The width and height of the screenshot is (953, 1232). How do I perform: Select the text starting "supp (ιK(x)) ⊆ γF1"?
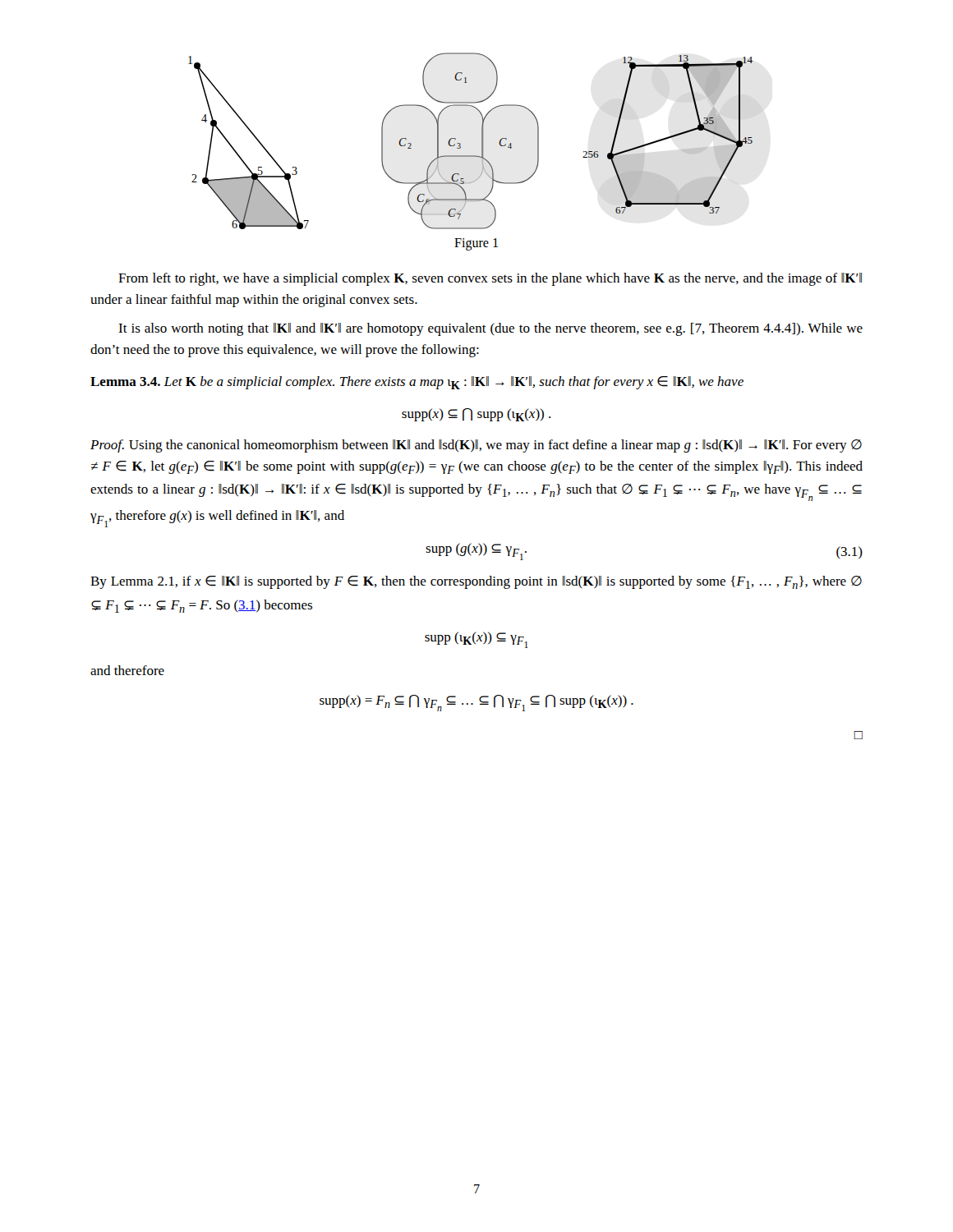click(x=476, y=639)
